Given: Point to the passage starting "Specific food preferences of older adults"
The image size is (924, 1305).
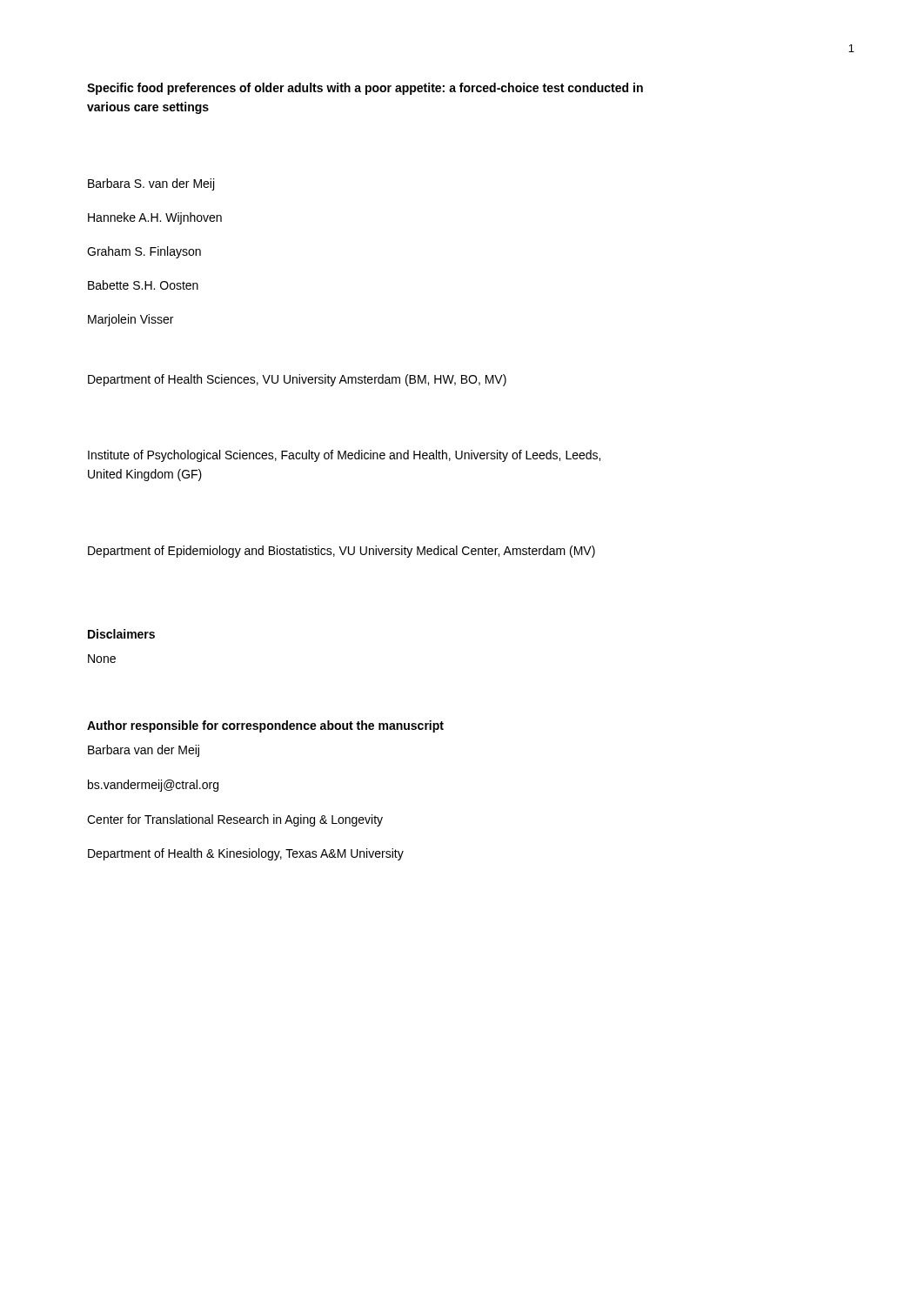Looking at the screenshot, I should tap(365, 98).
